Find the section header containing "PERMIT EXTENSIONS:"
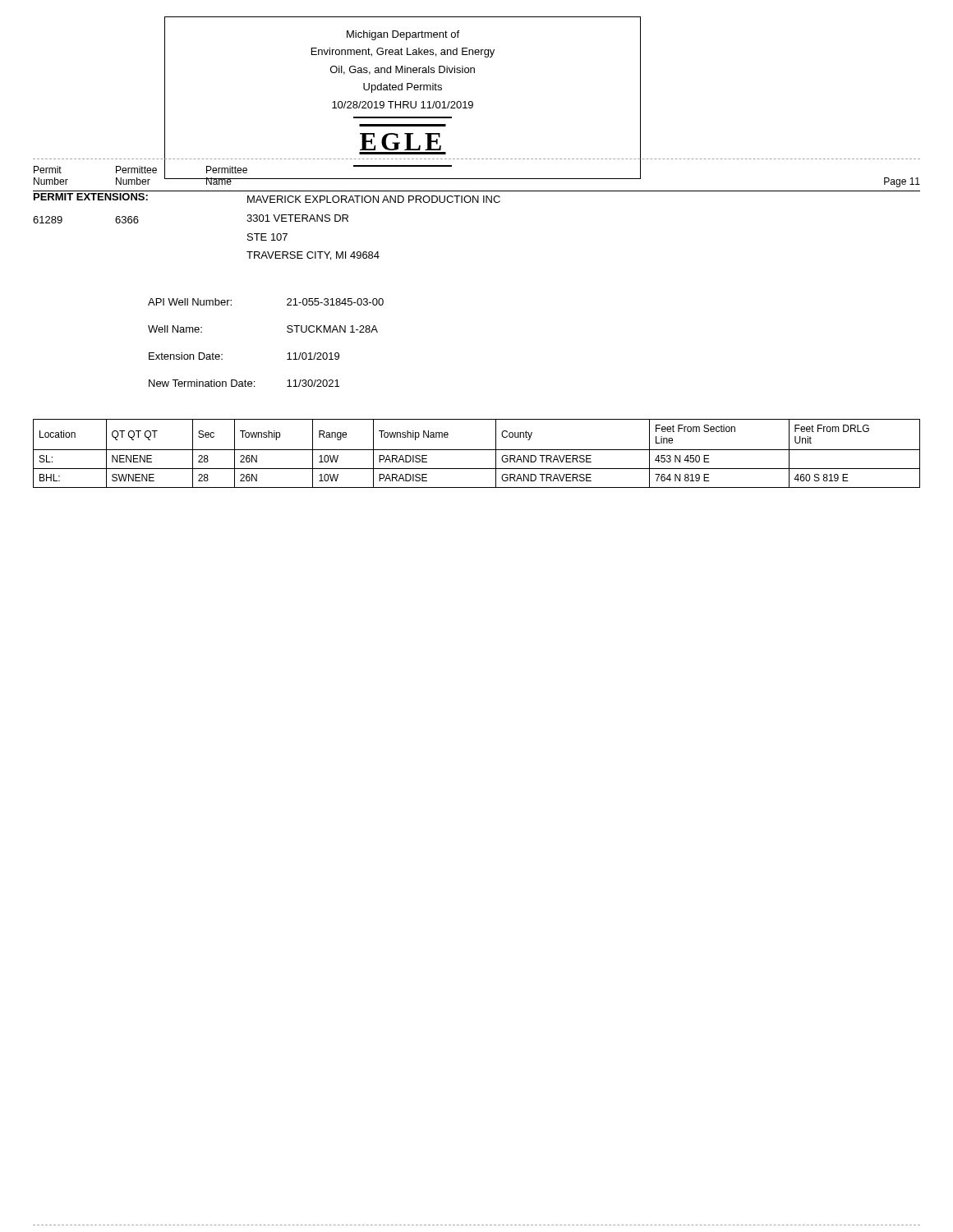Screen dimensions: 1232x953 click(91, 197)
